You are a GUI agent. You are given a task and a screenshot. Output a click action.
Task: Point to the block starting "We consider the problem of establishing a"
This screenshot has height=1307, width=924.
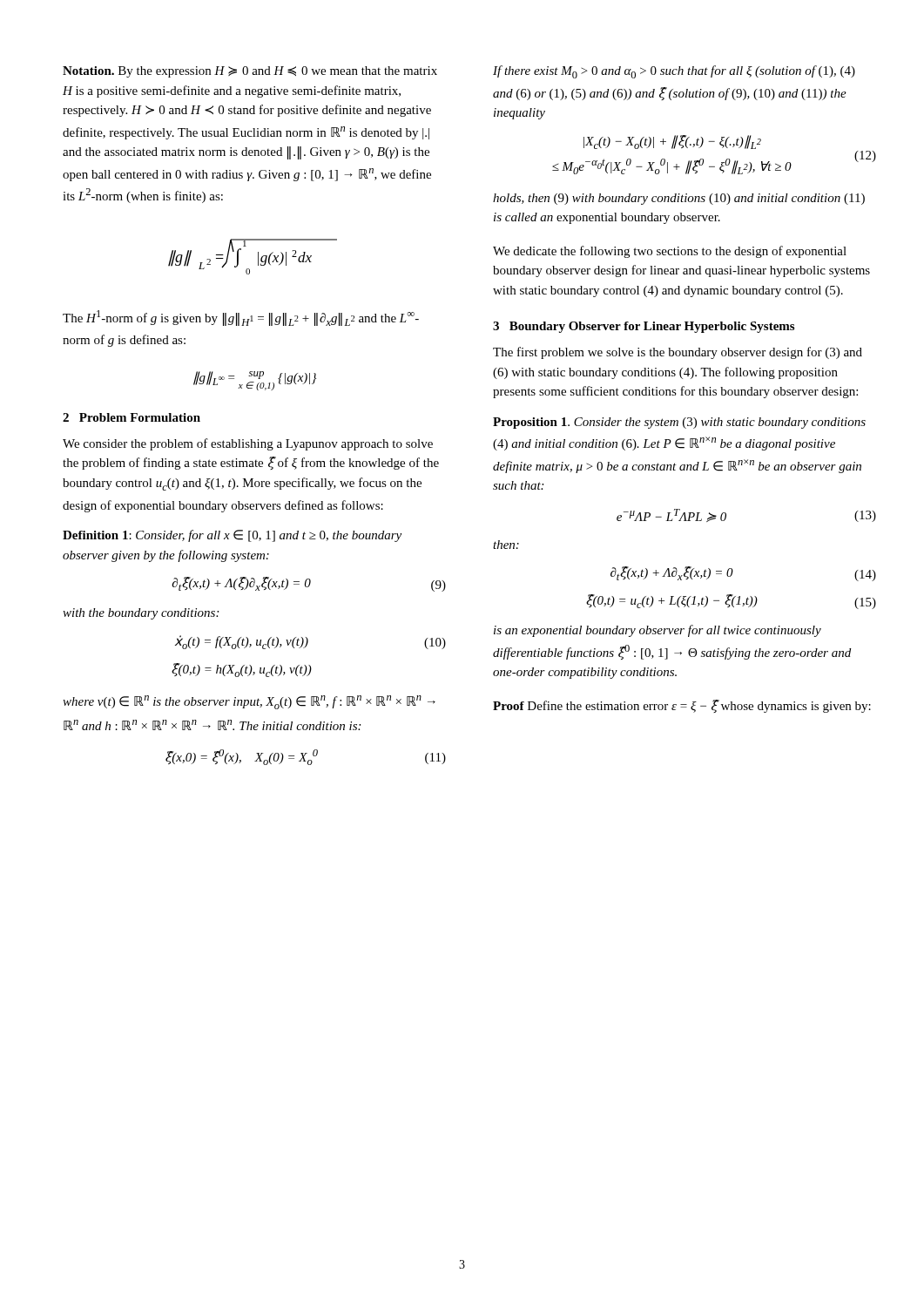(x=254, y=474)
